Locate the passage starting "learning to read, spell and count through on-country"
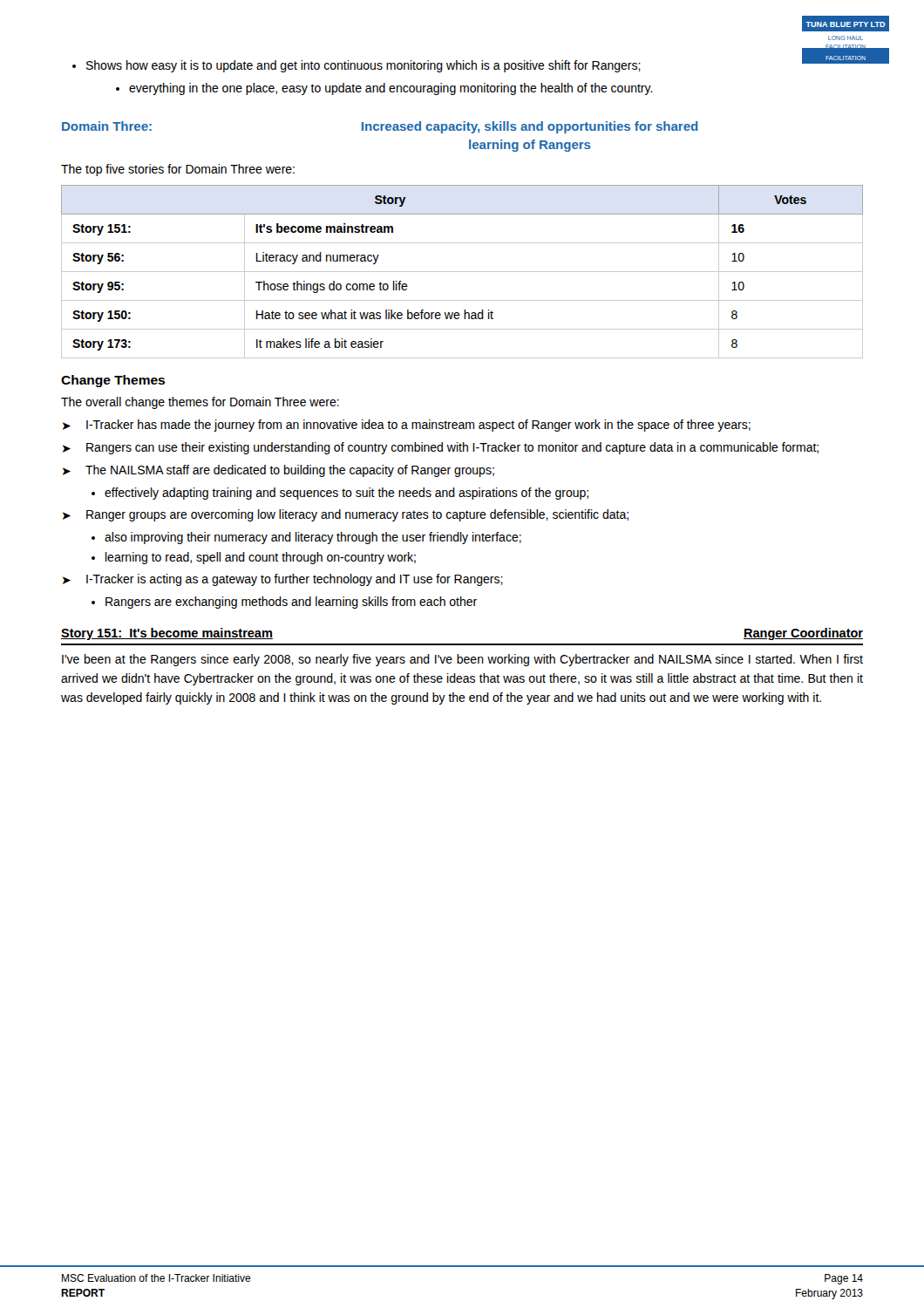Screen dimensions: 1308x924 [x=261, y=558]
